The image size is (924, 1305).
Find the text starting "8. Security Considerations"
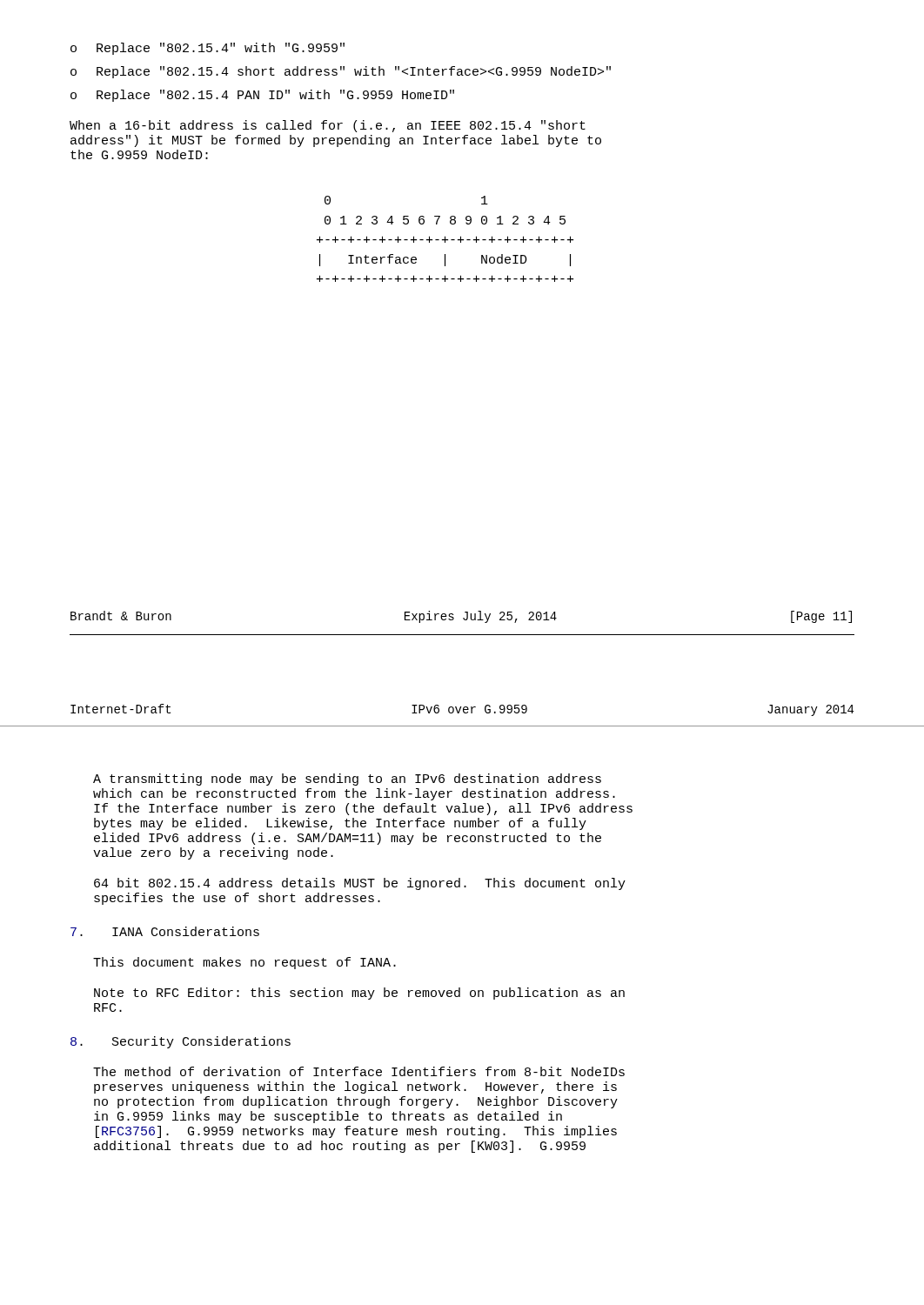pos(181,1043)
